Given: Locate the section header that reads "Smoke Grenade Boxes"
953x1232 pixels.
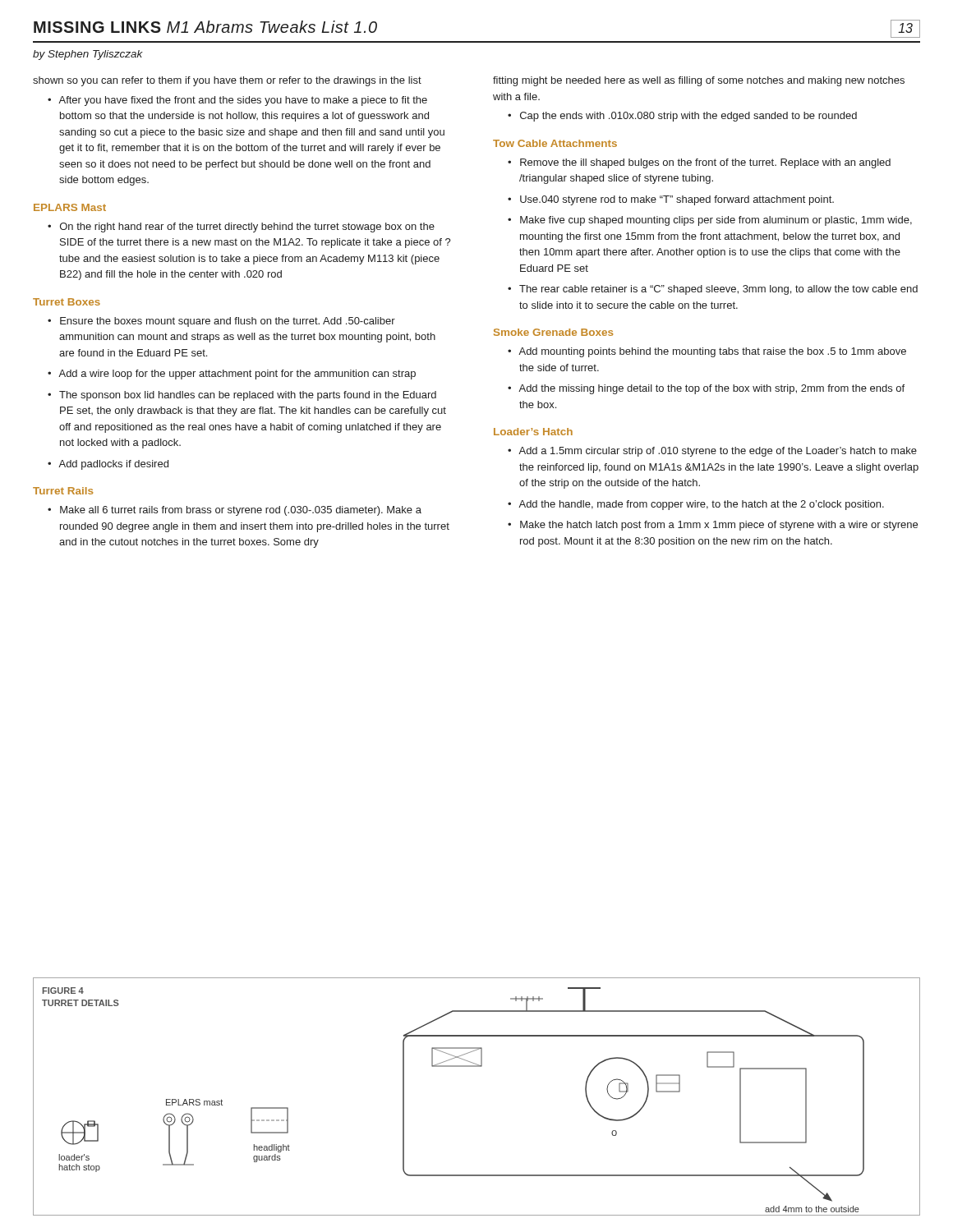Looking at the screenshot, I should (x=553, y=332).
